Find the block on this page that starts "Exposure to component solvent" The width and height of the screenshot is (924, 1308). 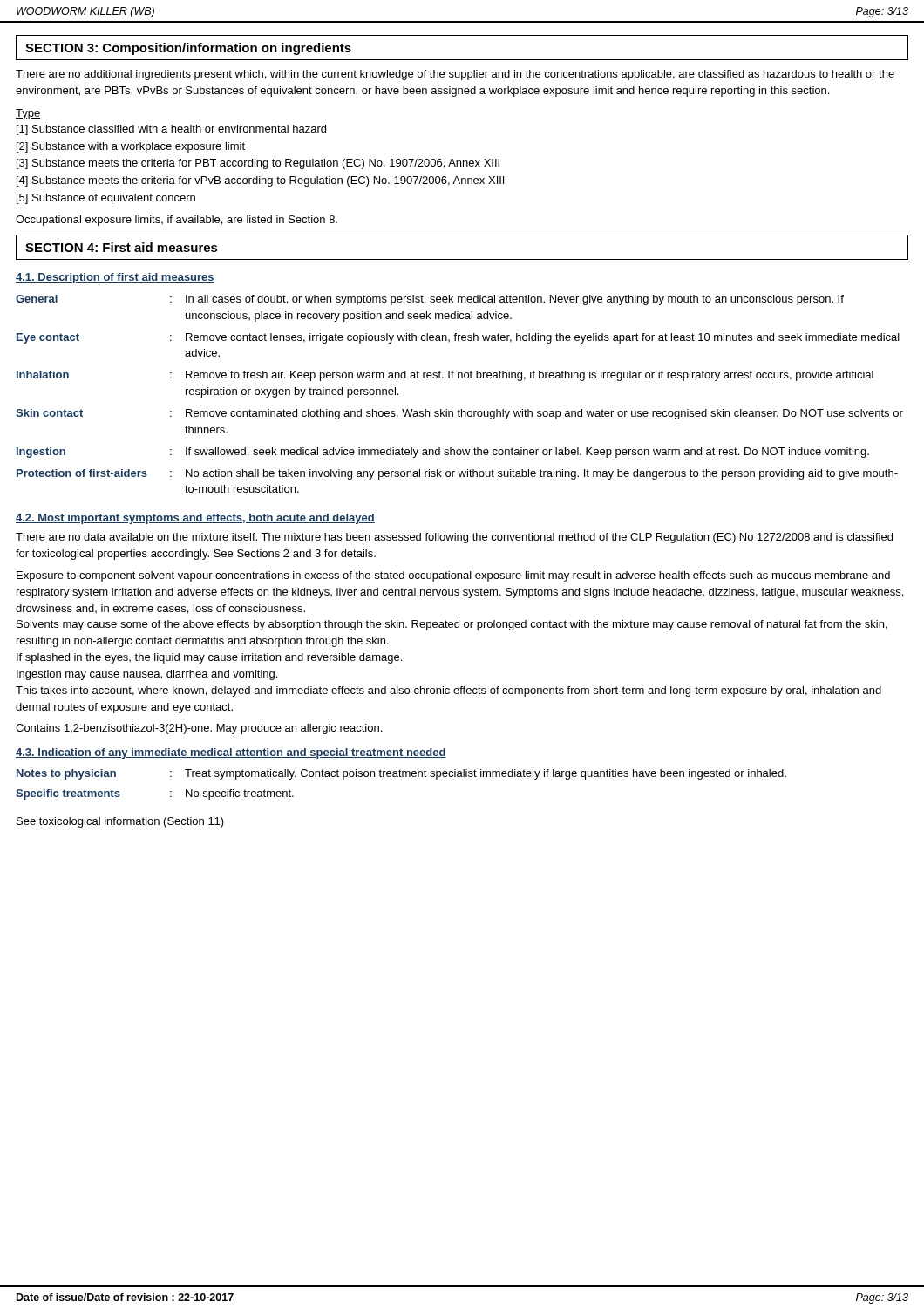pos(453,576)
